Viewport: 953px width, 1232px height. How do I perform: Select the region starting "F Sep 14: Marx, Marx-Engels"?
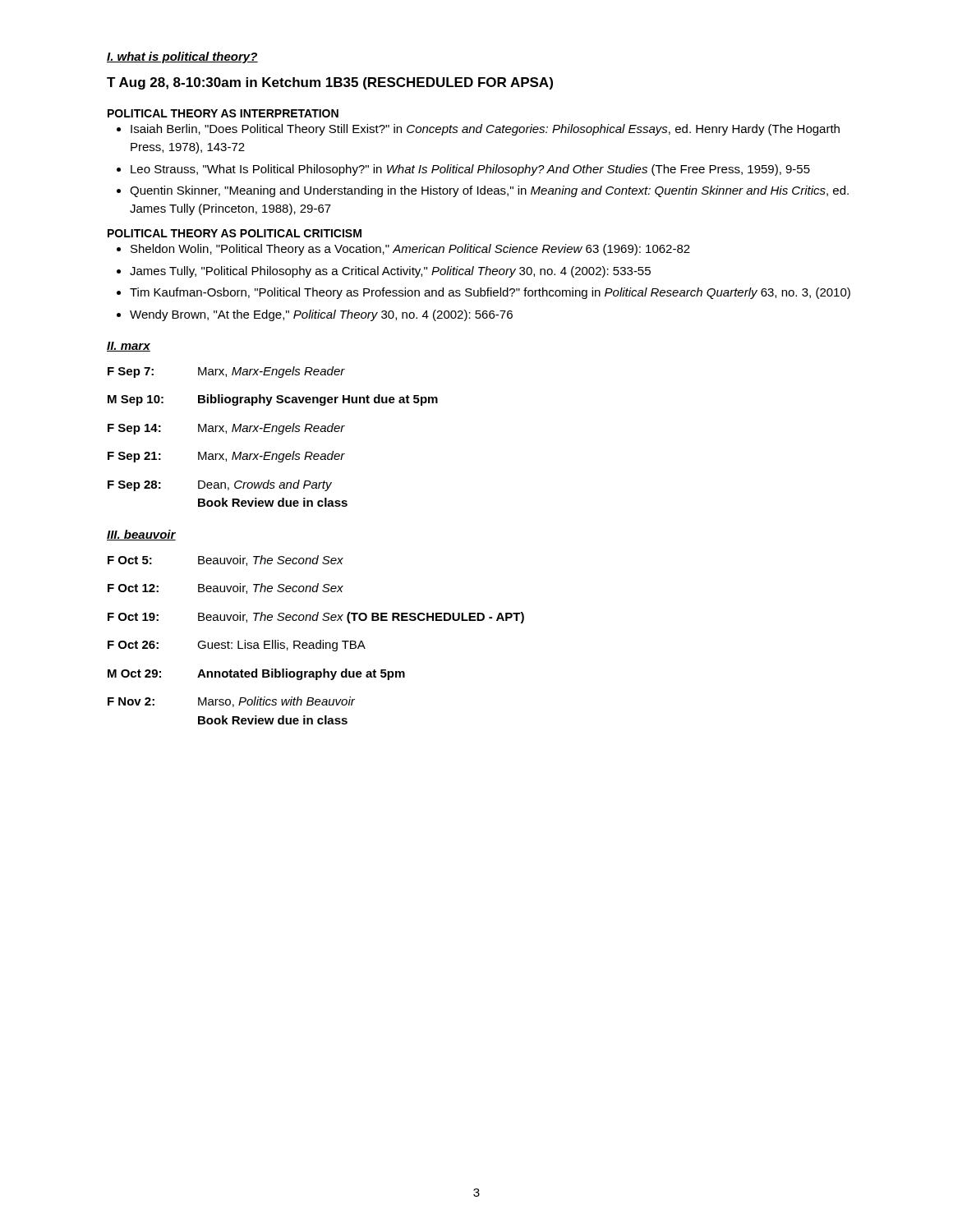point(226,428)
